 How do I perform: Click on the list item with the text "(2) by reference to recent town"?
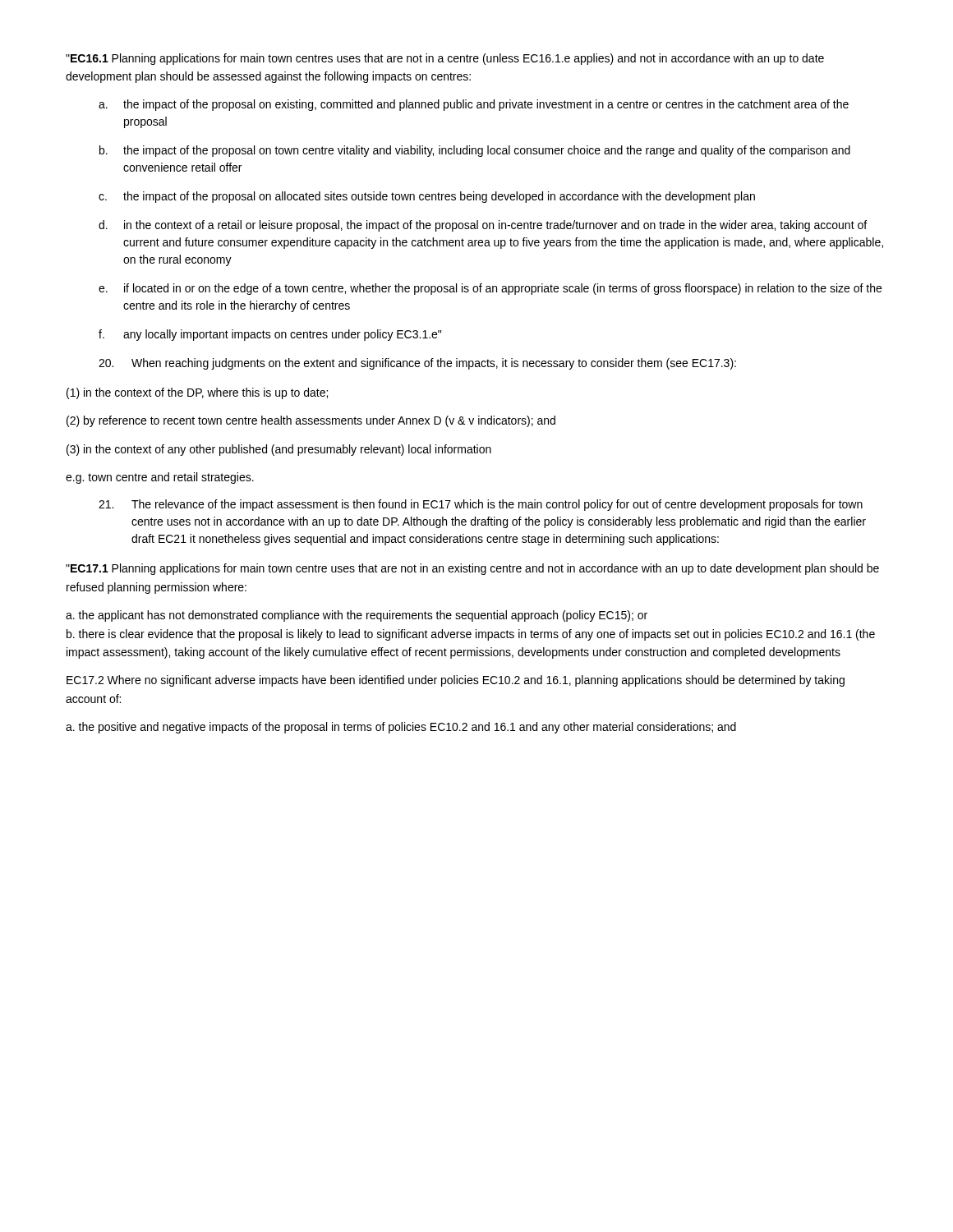[x=476, y=421]
